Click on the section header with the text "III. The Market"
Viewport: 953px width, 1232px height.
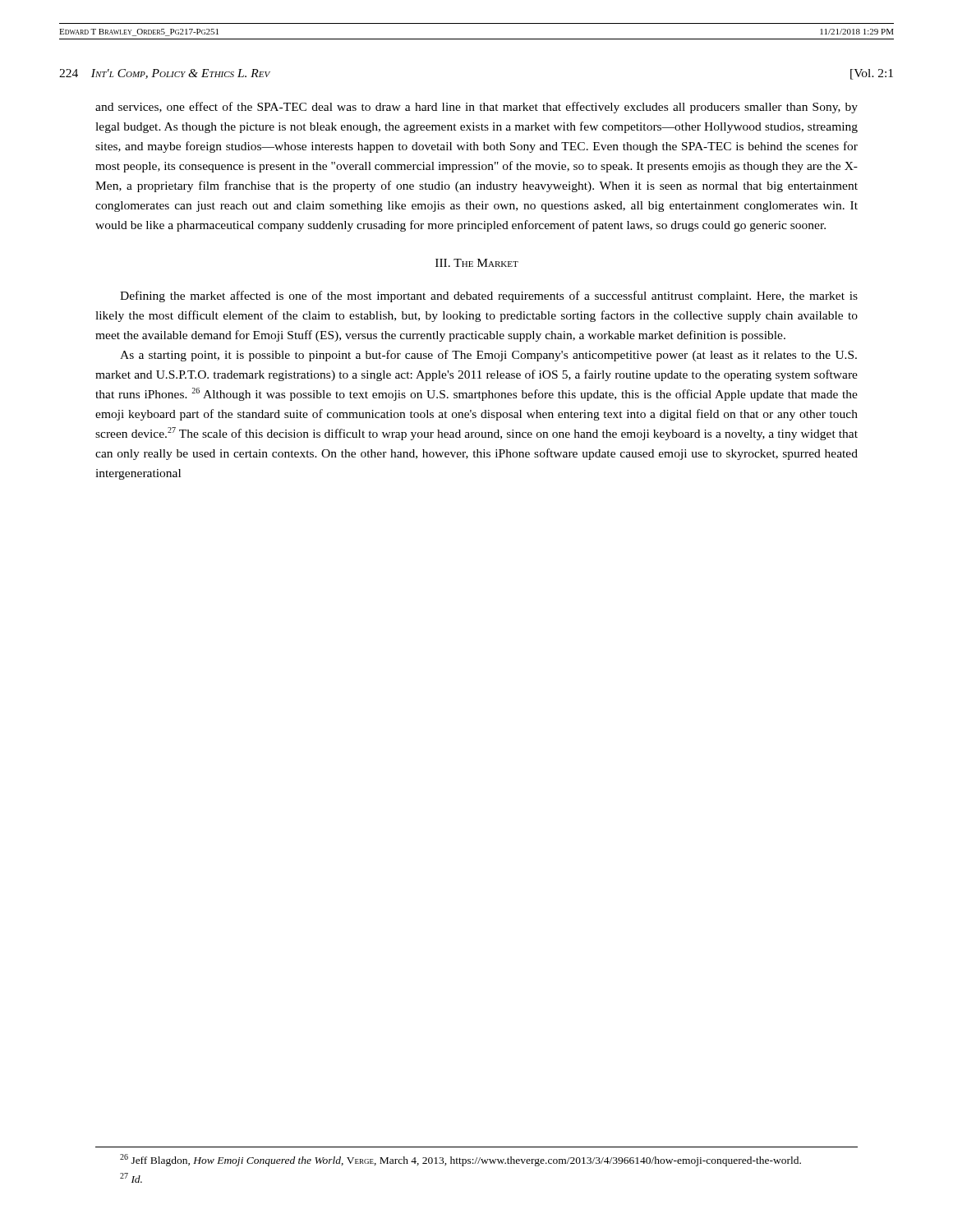tap(476, 262)
